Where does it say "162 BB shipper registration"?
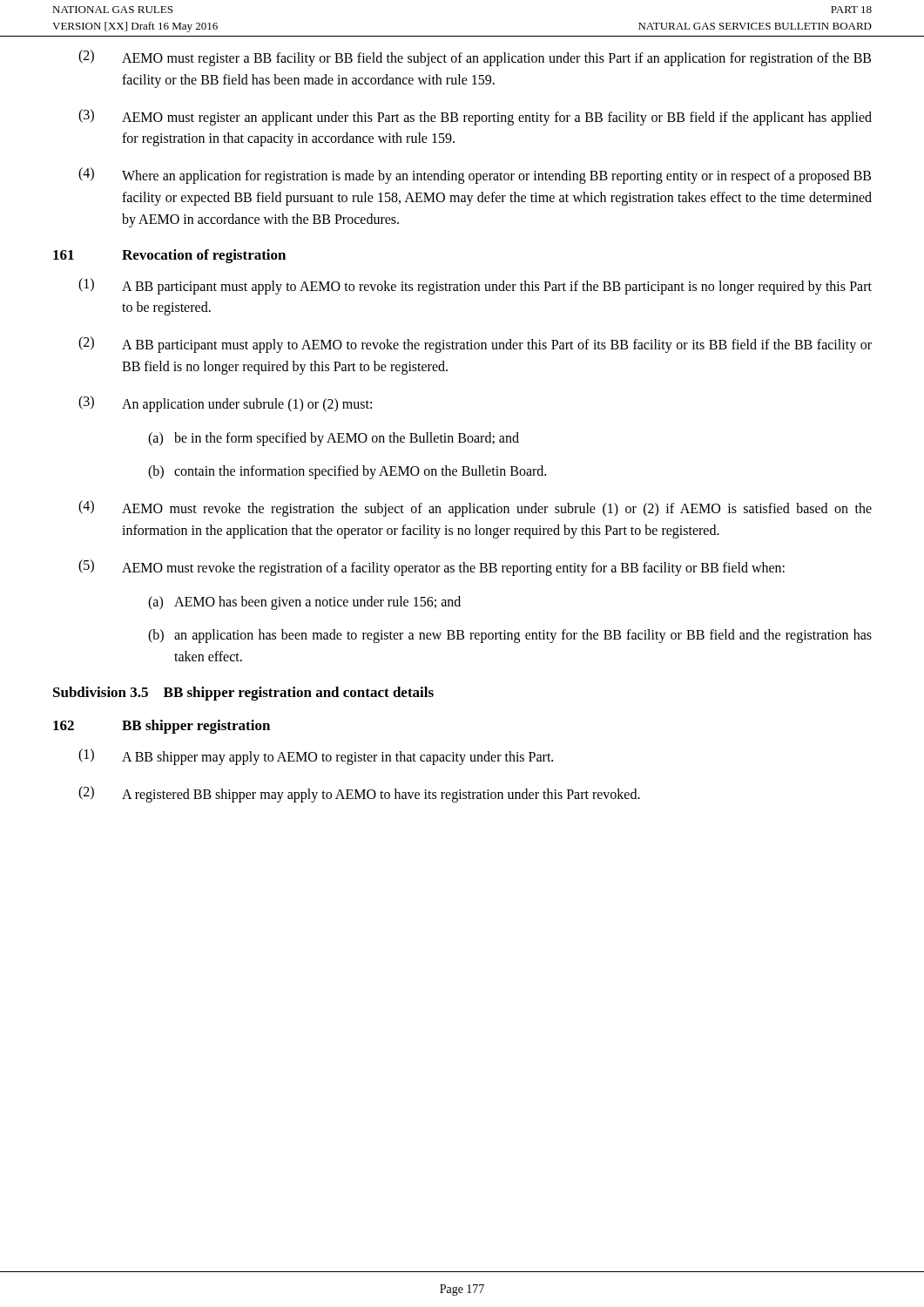 (161, 726)
